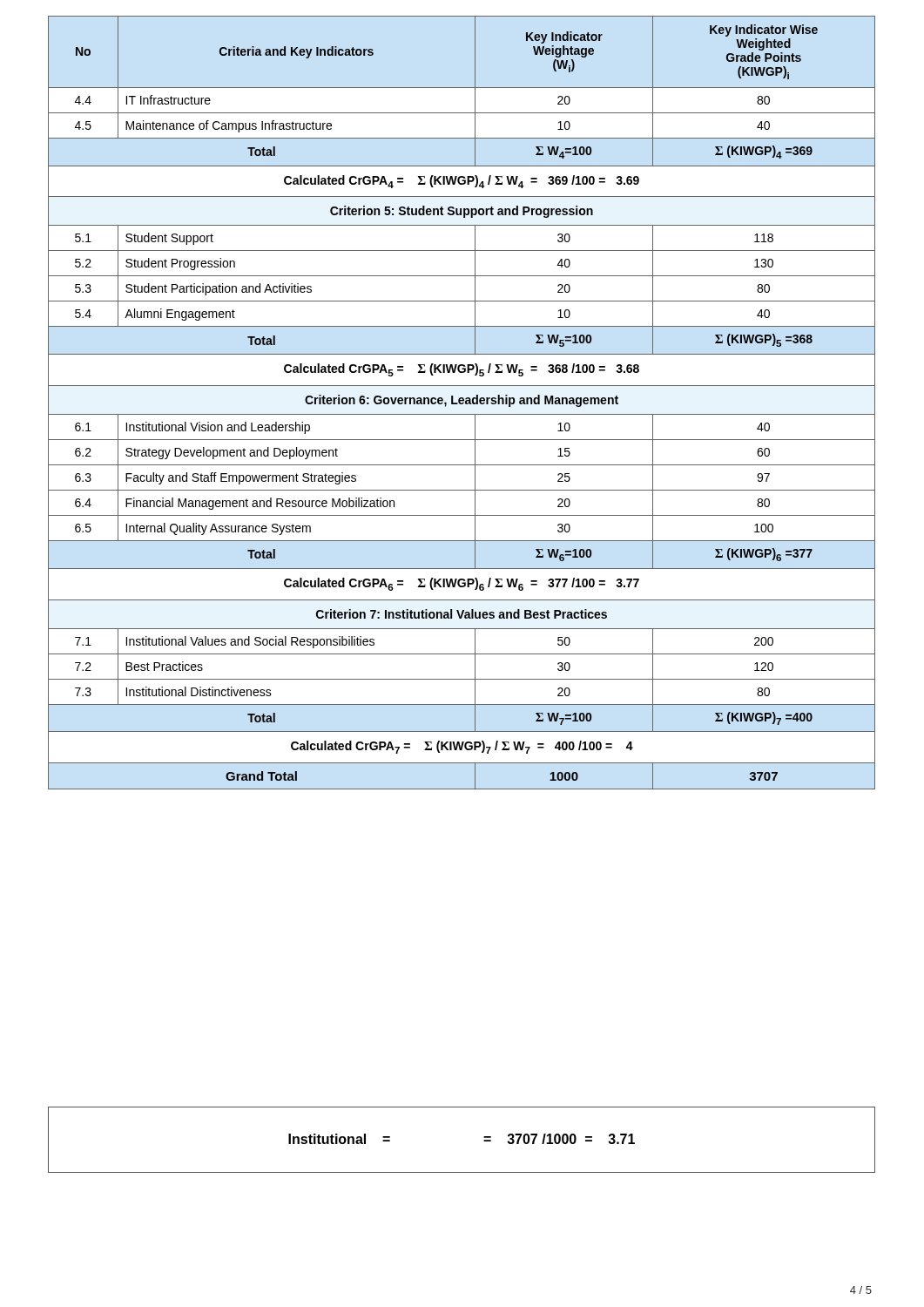Click on the passage starting "Institutional = = 3707 /1000 ="
The image size is (924, 1307).
(x=324, y=1138)
